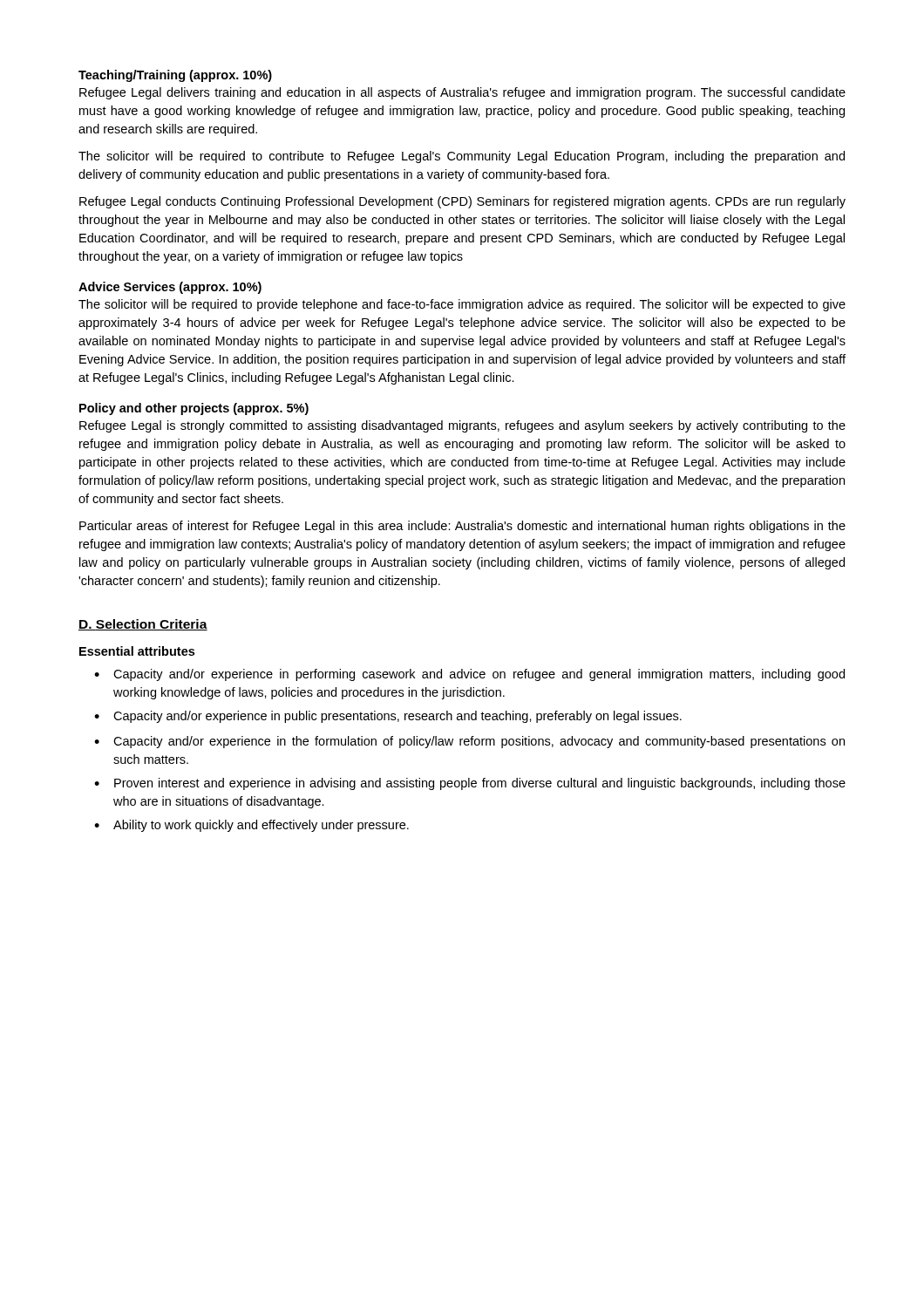Navigate to the block starting "D. Selection Criteria"
The height and width of the screenshot is (1308, 924).
(x=143, y=624)
